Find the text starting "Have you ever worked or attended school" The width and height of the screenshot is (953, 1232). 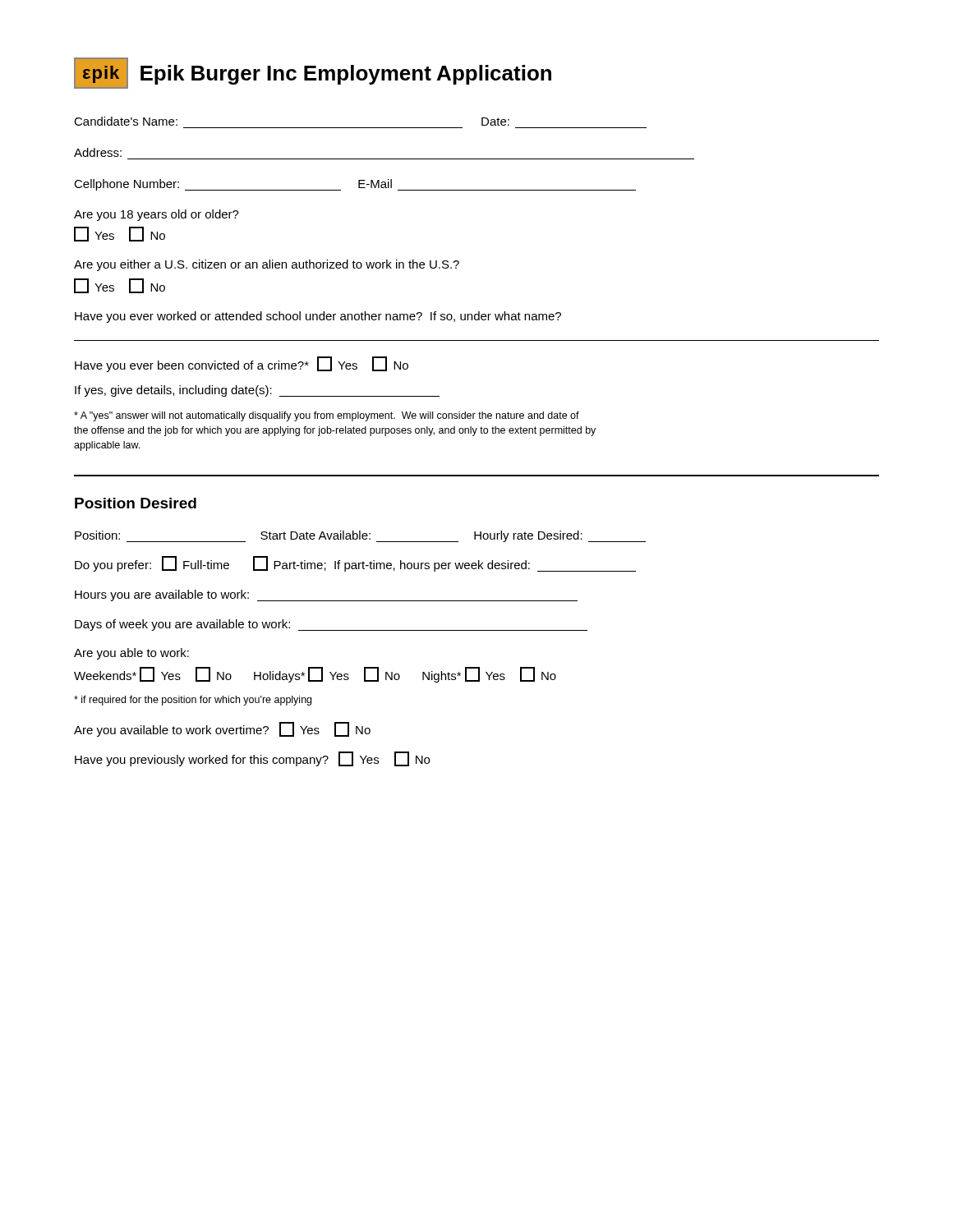(x=318, y=316)
